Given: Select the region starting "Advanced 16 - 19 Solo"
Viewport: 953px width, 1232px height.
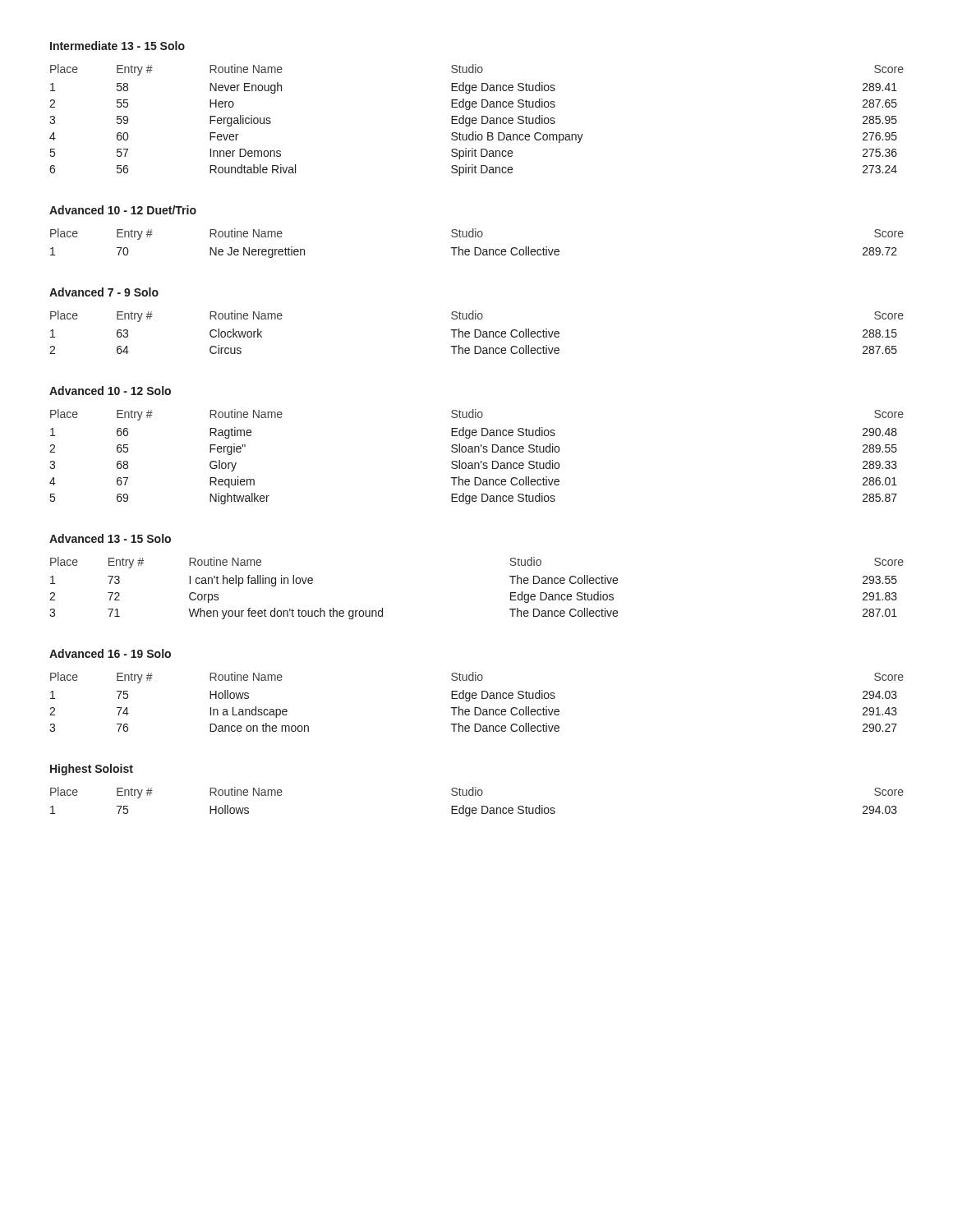Looking at the screenshot, I should [x=110, y=654].
